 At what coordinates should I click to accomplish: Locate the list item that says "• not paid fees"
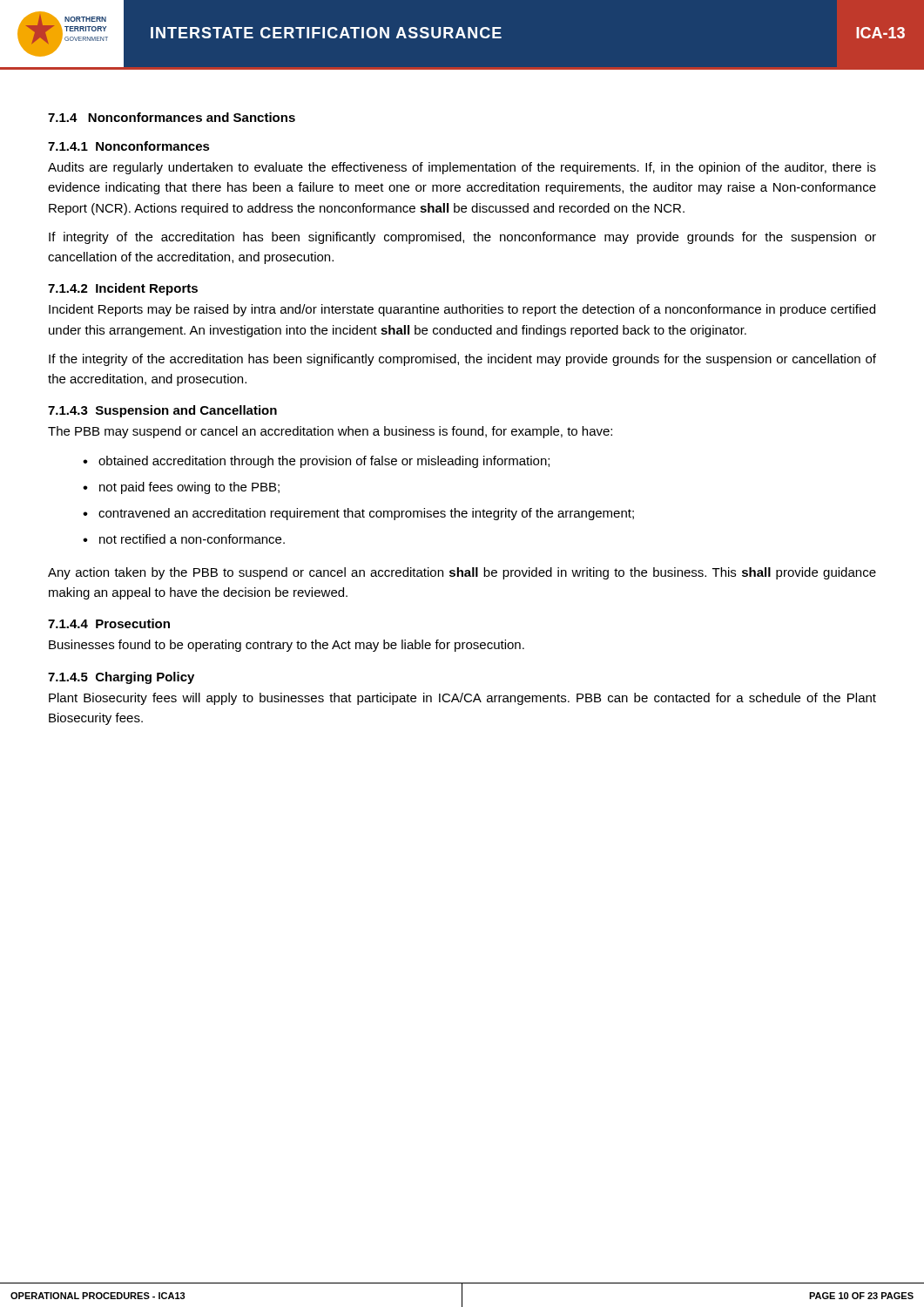pos(181,488)
